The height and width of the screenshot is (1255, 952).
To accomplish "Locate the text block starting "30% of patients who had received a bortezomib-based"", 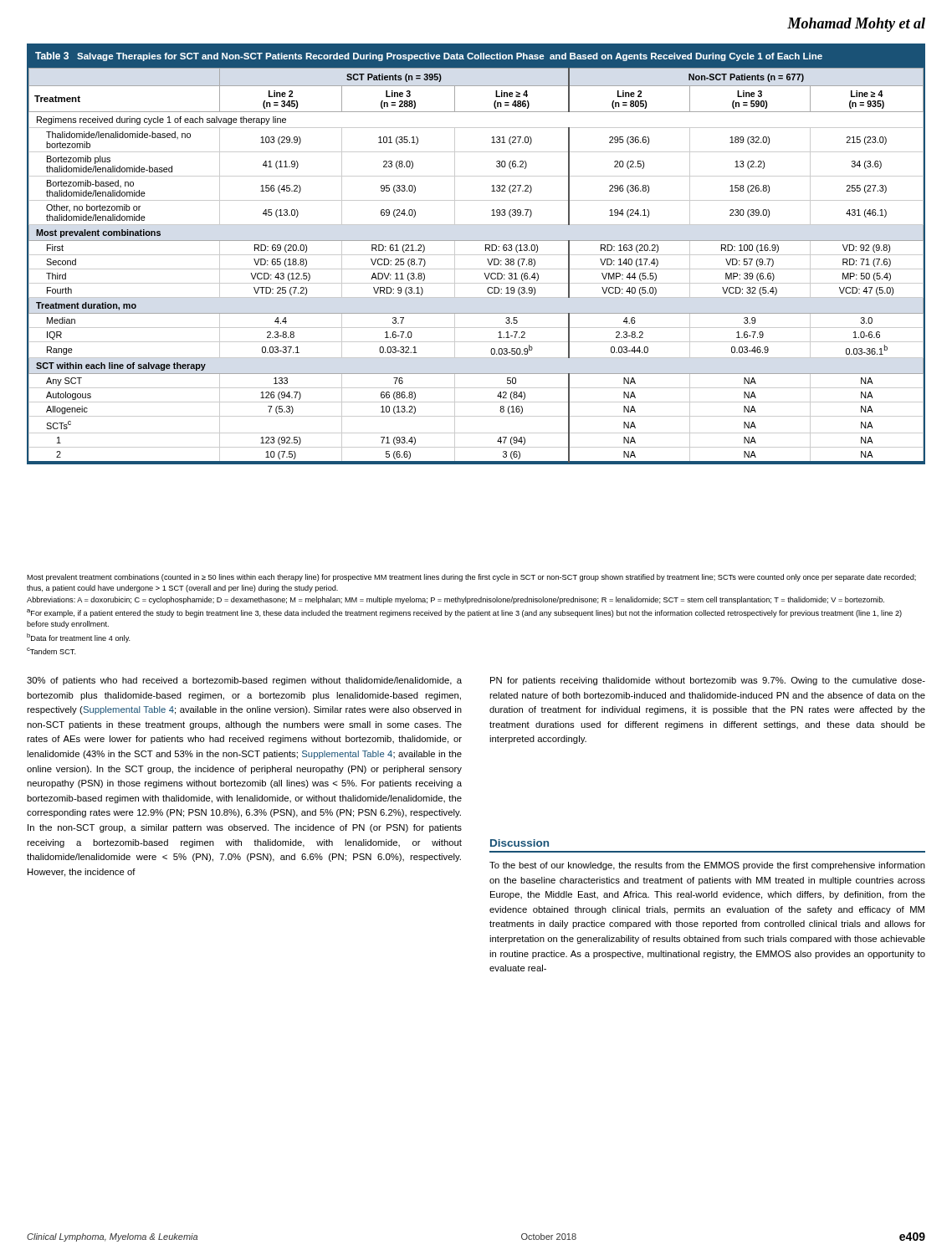I will [244, 776].
